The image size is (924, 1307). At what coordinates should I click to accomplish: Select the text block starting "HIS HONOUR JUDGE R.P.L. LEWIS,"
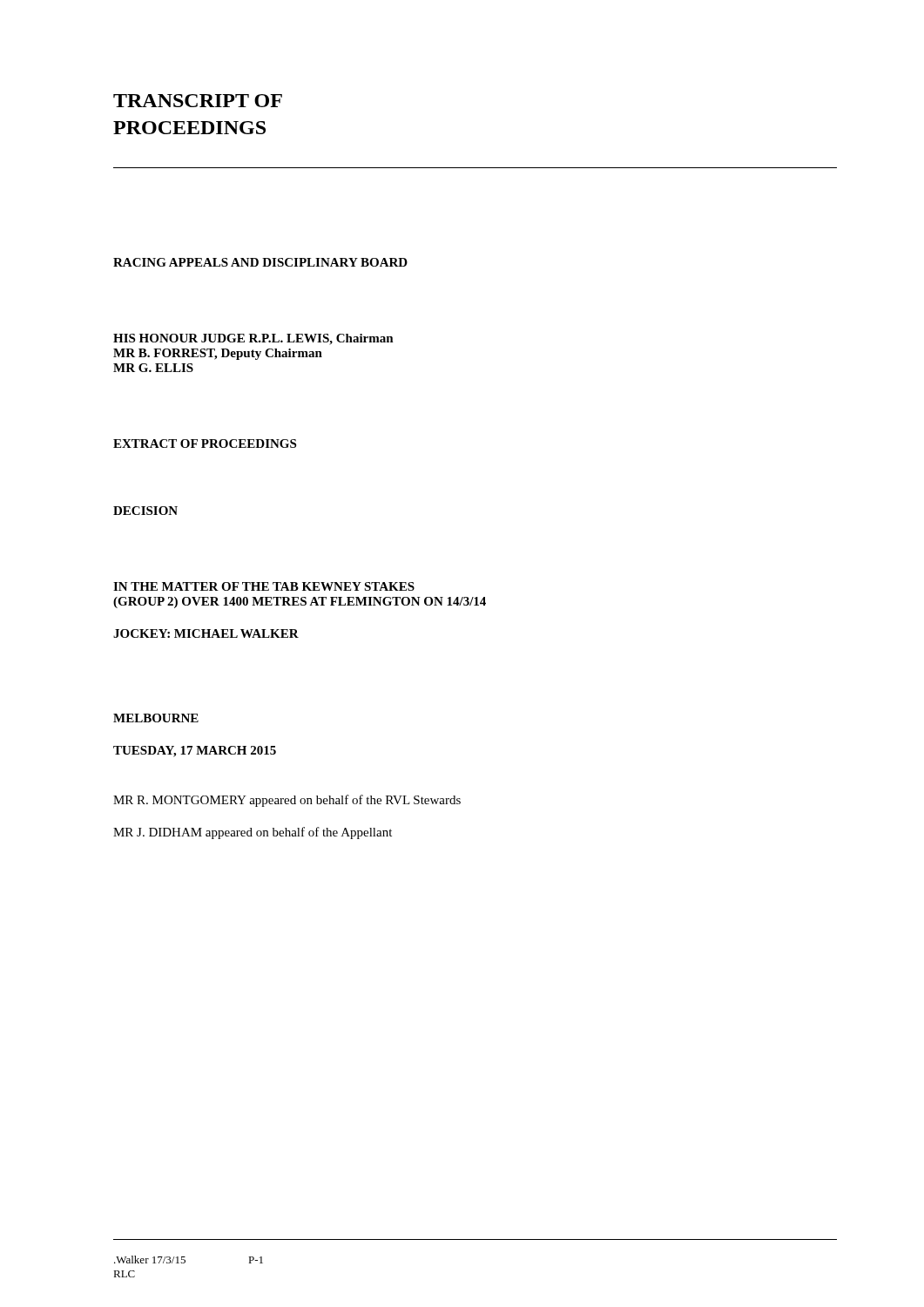point(253,339)
